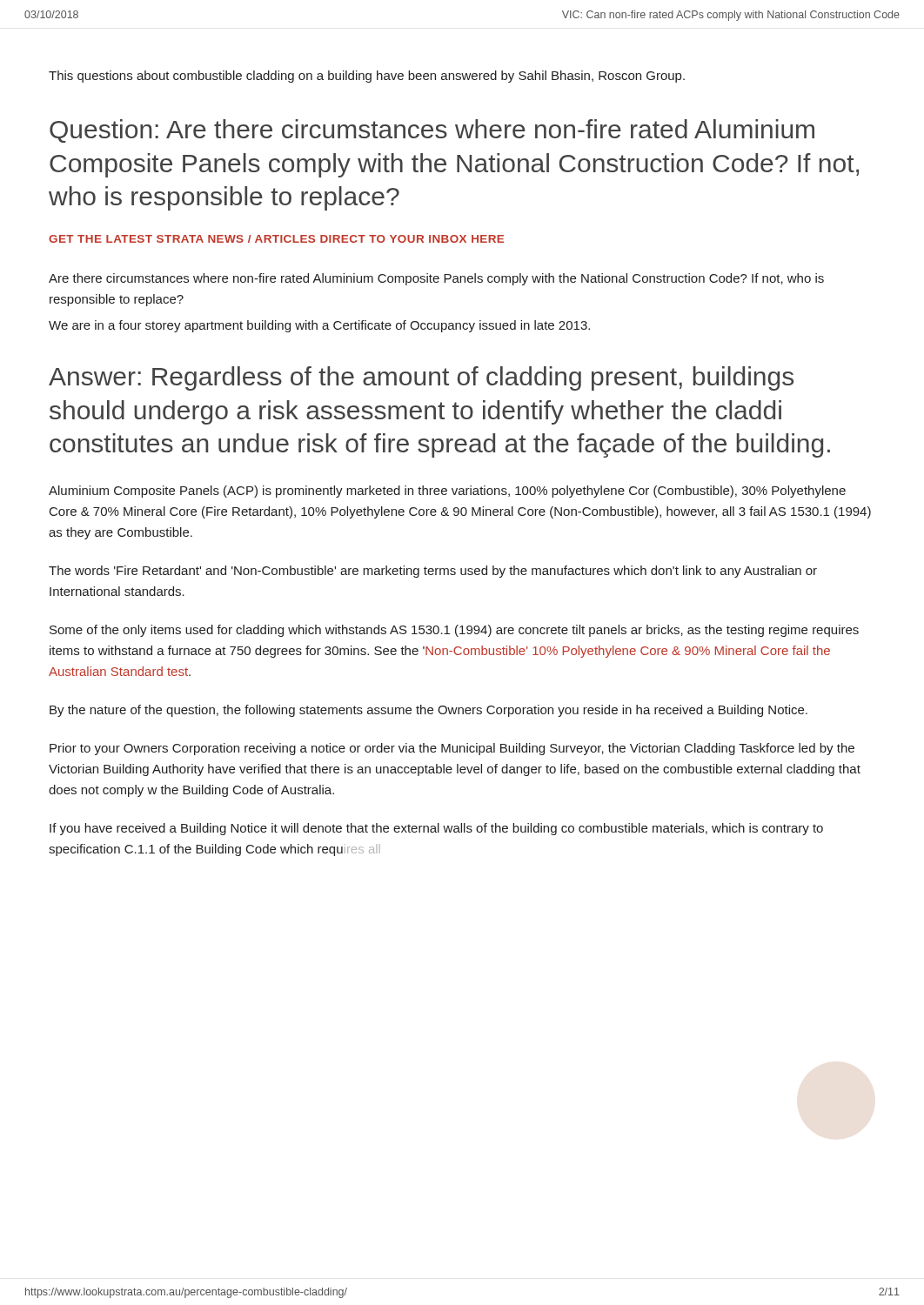Find the block on this page that starts "Aluminium Composite Panels (ACP)"

(x=460, y=511)
